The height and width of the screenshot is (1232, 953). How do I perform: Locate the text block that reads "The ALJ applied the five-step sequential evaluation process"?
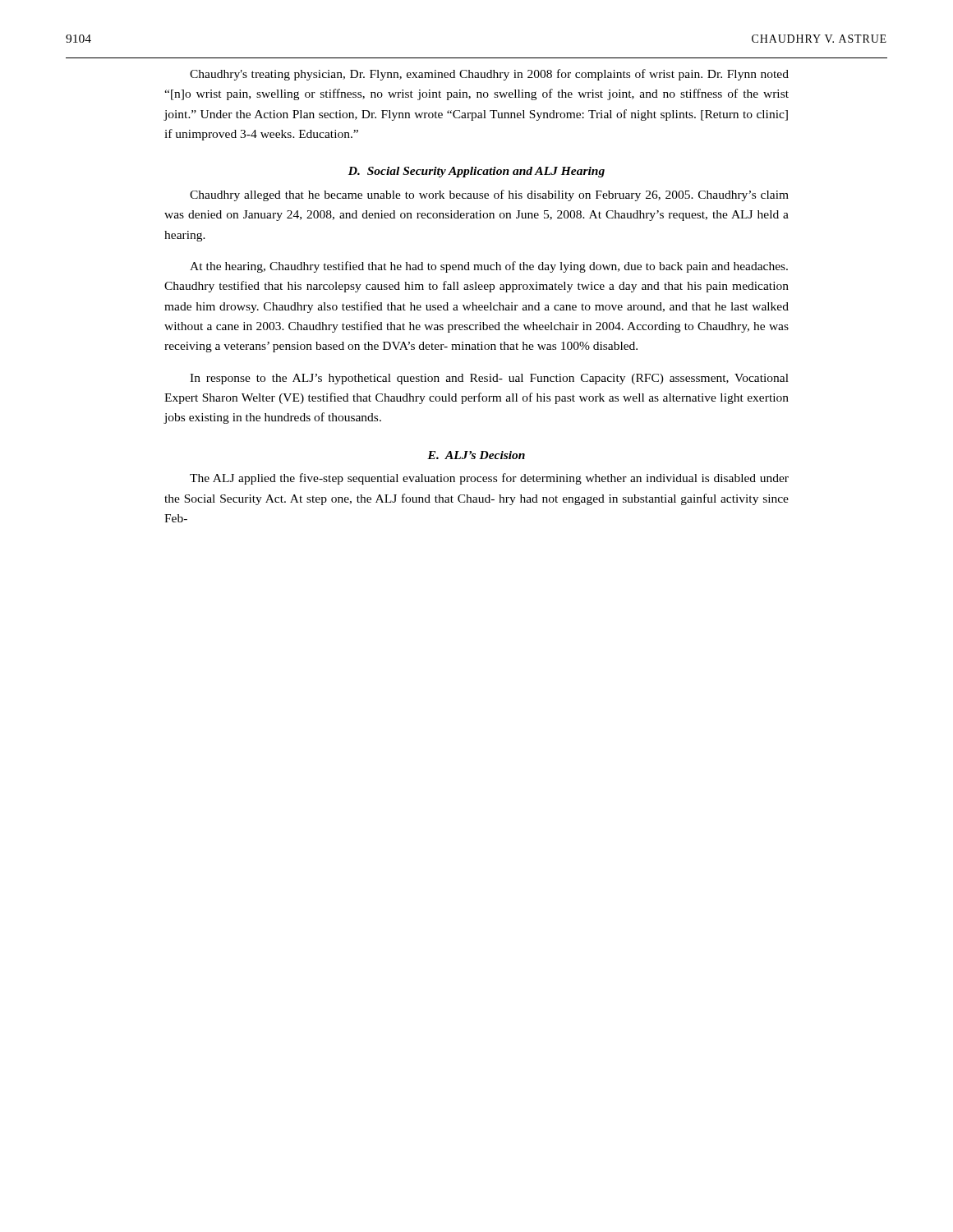point(476,498)
